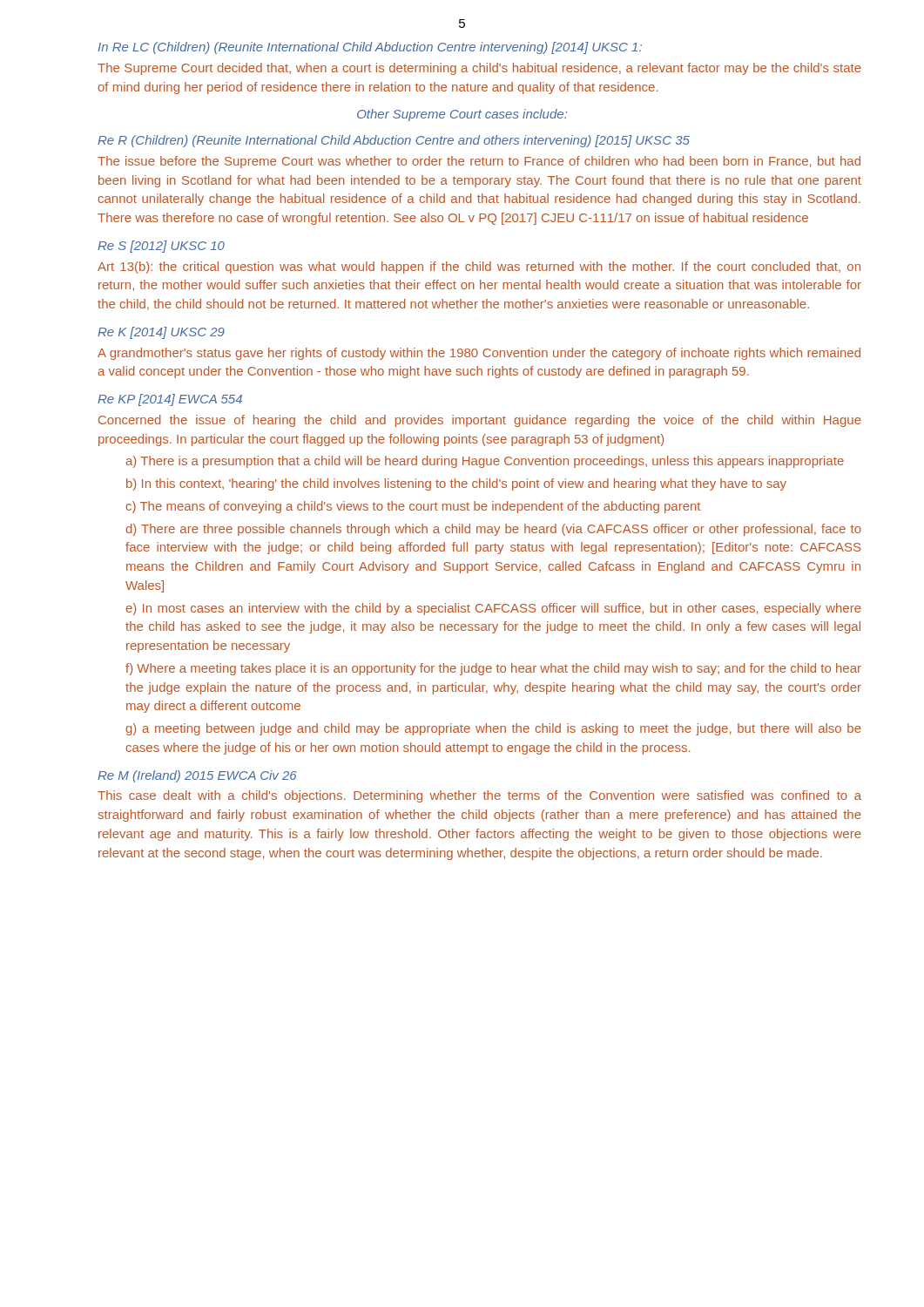The image size is (924, 1307).
Task: Find the text block that reads "Re R (Children) (Reunite International Child Abduction"
Action: pyautogui.click(x=479, y=140)
